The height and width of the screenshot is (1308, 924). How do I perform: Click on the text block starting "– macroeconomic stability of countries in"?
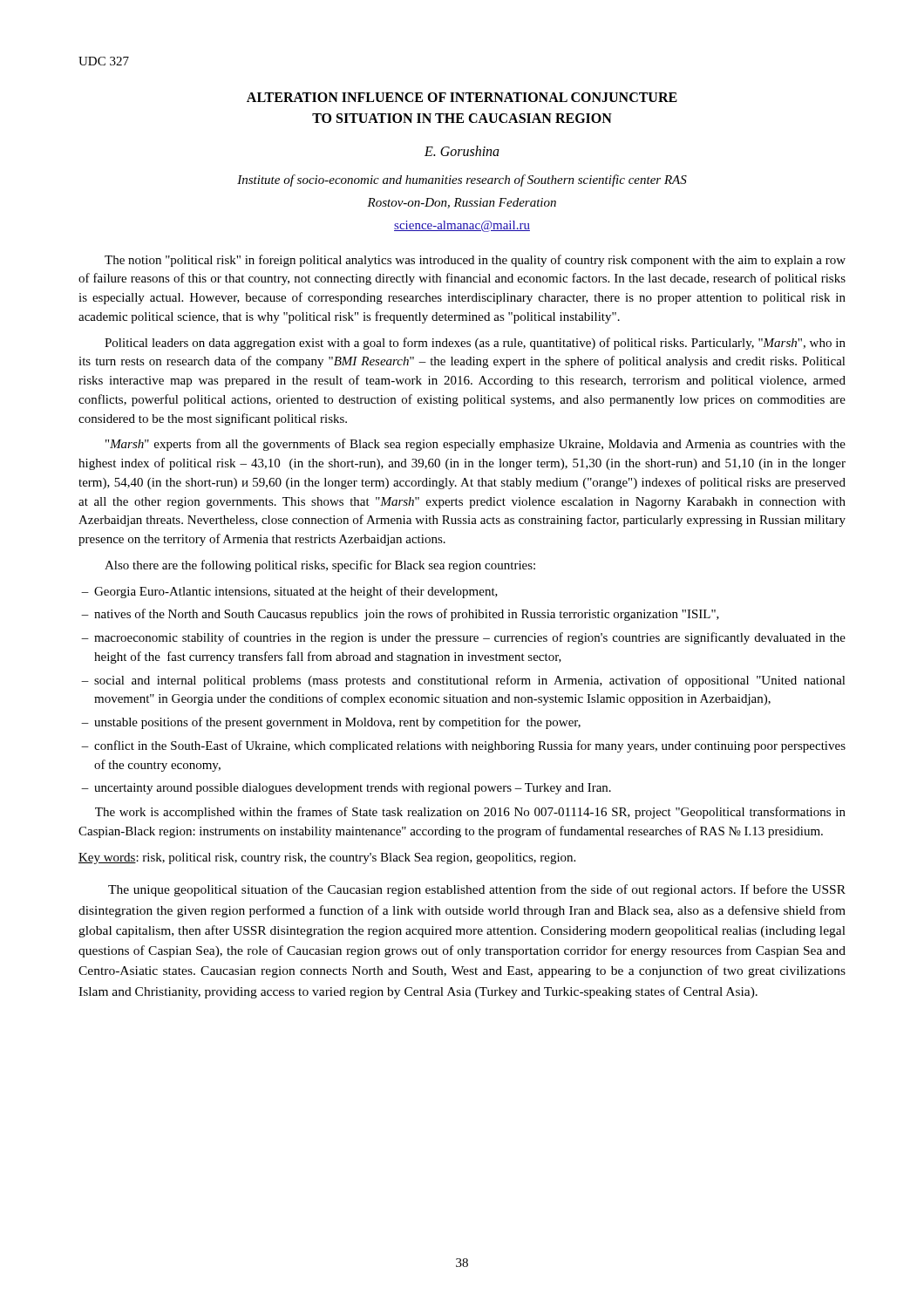(462, 648)
